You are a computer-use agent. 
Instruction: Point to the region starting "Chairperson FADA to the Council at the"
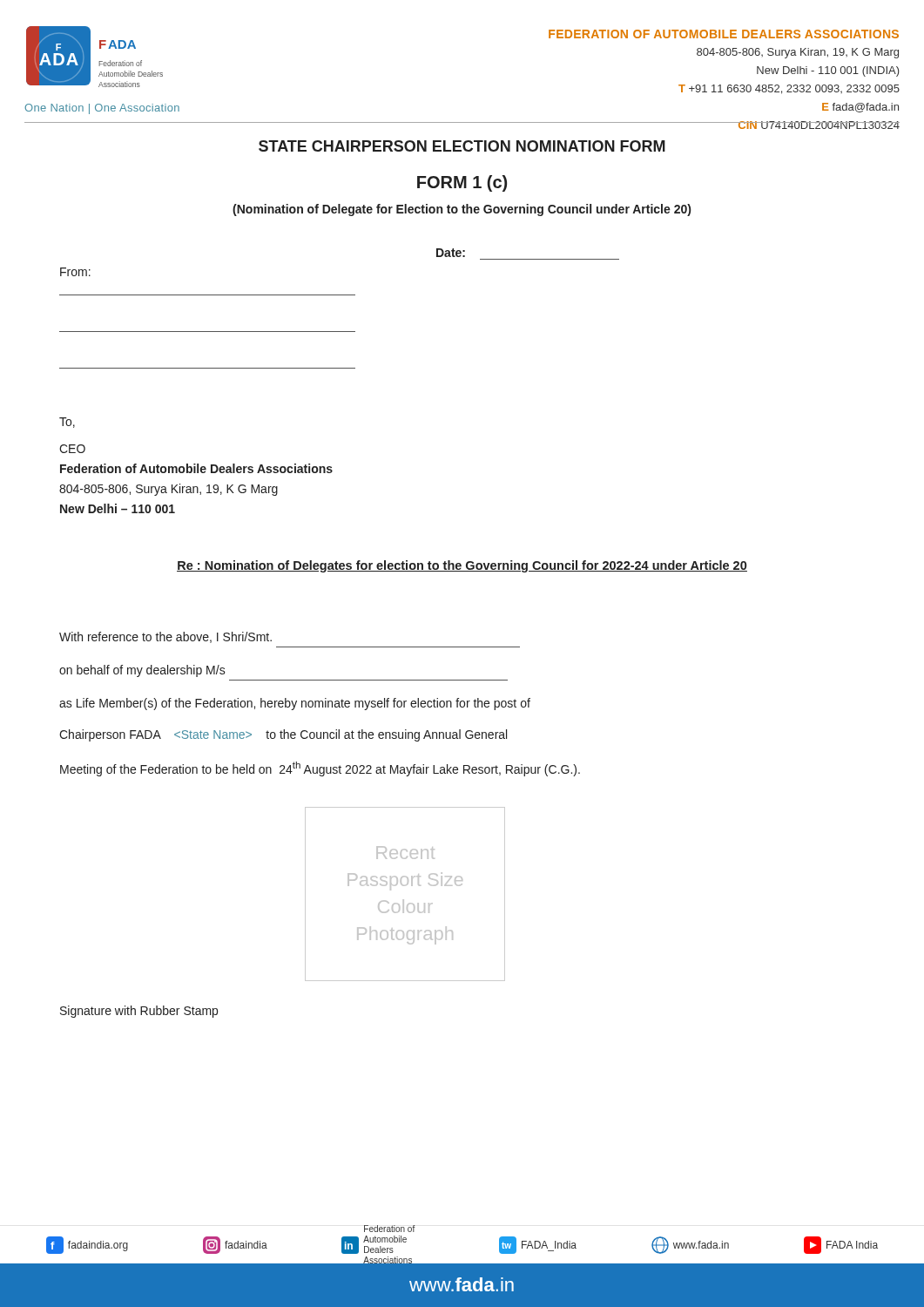point(284,735)
